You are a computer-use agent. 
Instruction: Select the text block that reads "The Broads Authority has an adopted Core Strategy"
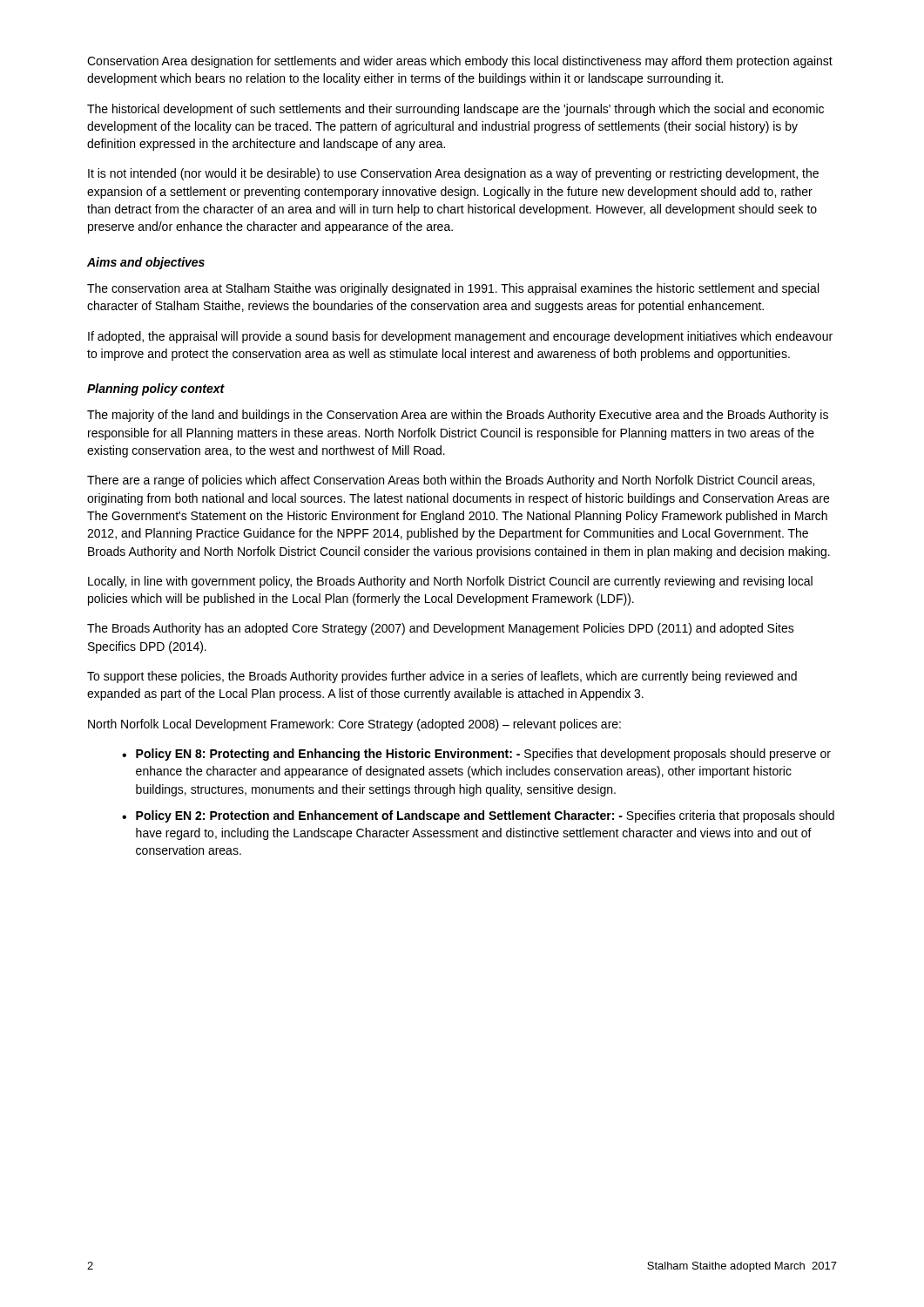(441, 637)
